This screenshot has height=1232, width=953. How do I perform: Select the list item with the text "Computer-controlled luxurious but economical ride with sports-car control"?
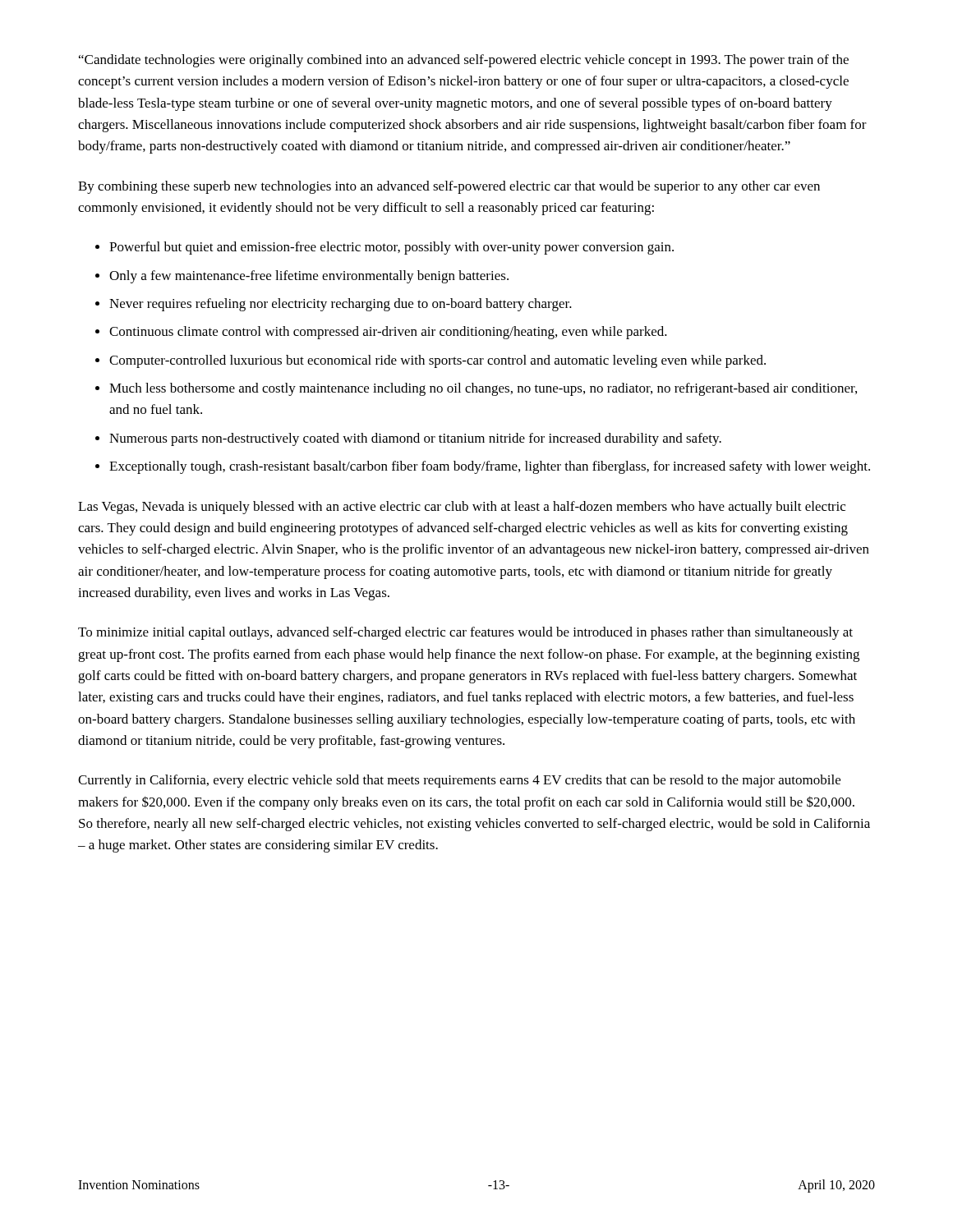point(438,360)
